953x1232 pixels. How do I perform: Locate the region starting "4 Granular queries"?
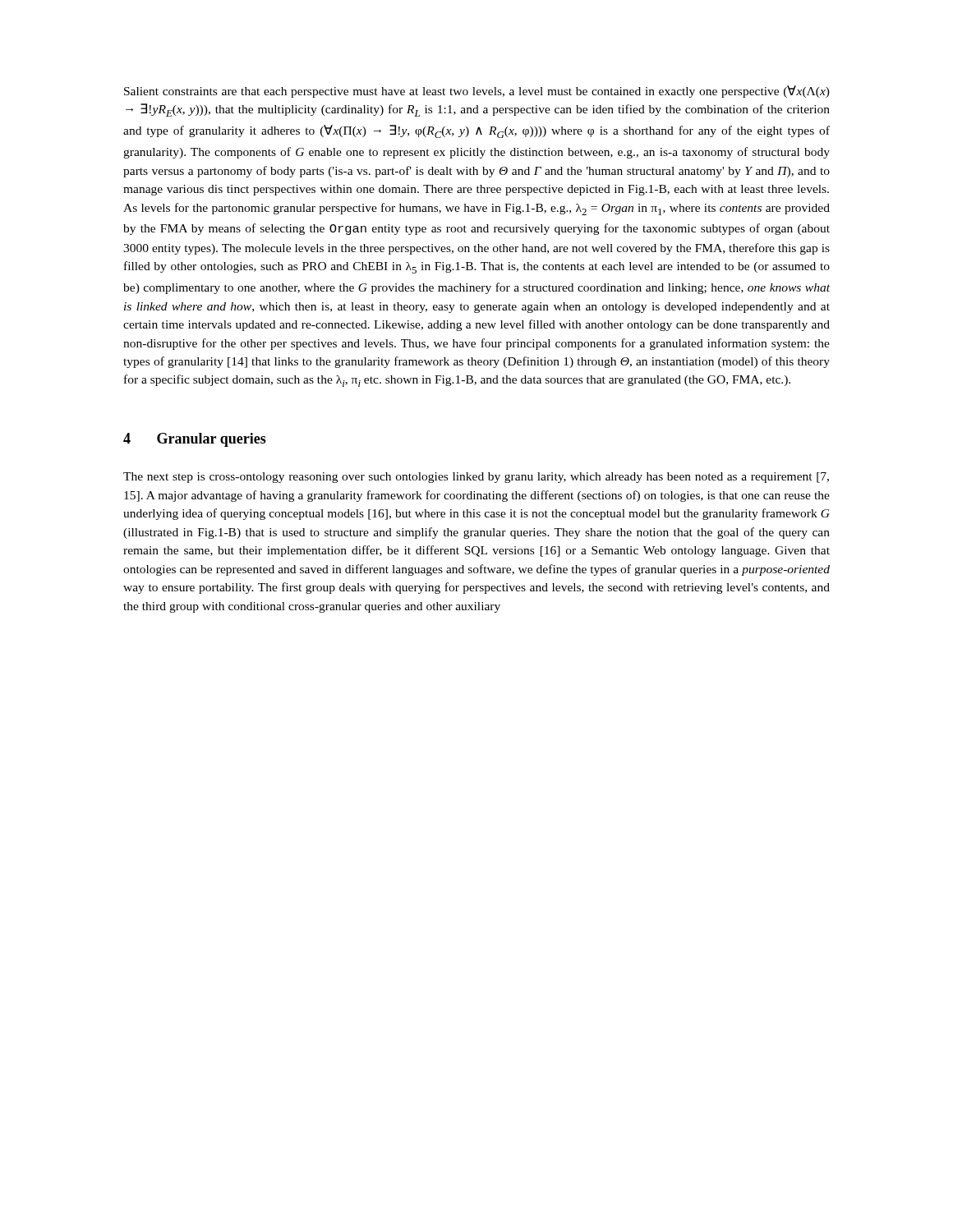(x=195, y=439)
